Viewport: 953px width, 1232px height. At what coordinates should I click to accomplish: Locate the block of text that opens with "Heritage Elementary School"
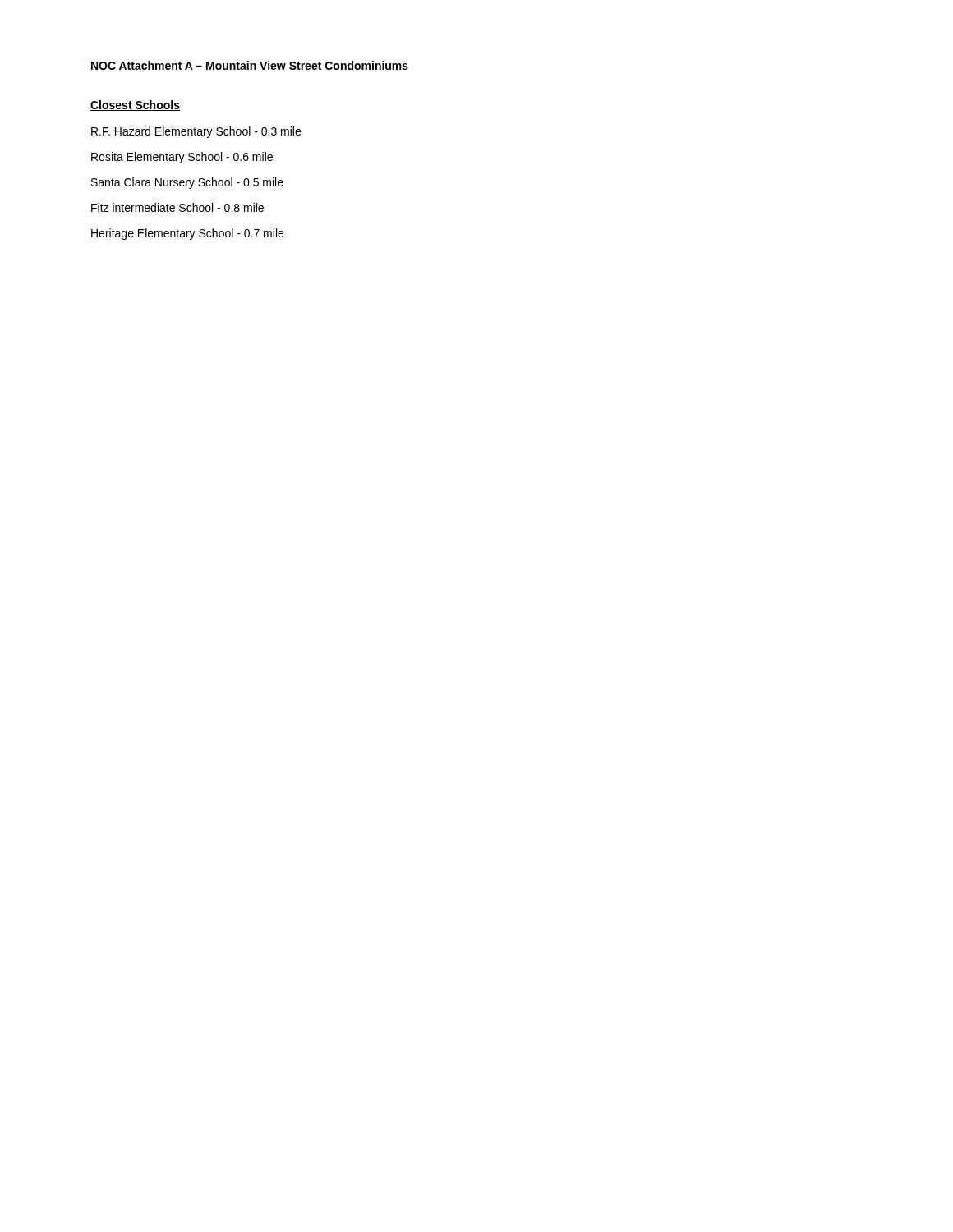(x=187, y=233)
